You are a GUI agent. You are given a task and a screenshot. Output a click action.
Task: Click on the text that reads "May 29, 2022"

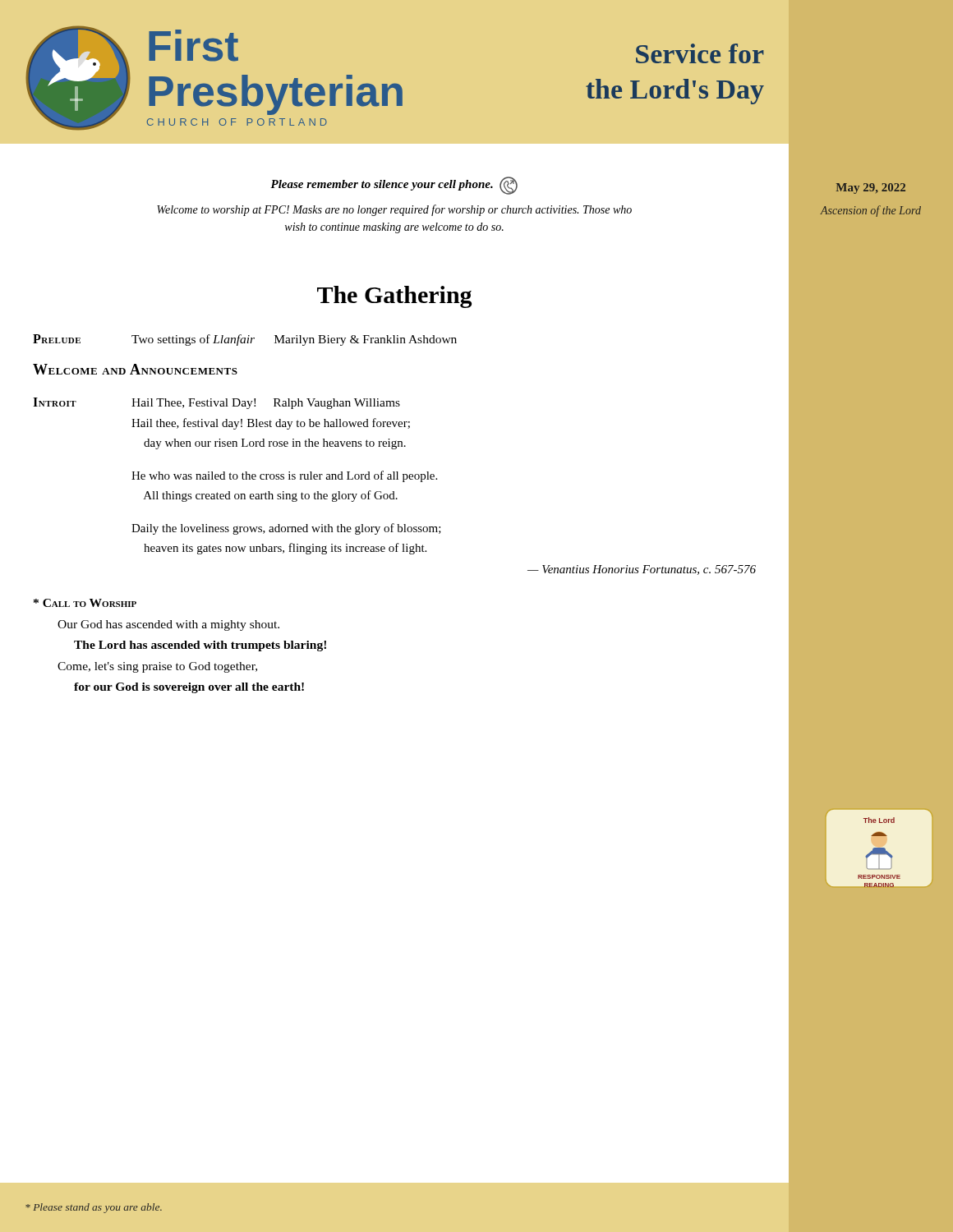pos(871,187)
